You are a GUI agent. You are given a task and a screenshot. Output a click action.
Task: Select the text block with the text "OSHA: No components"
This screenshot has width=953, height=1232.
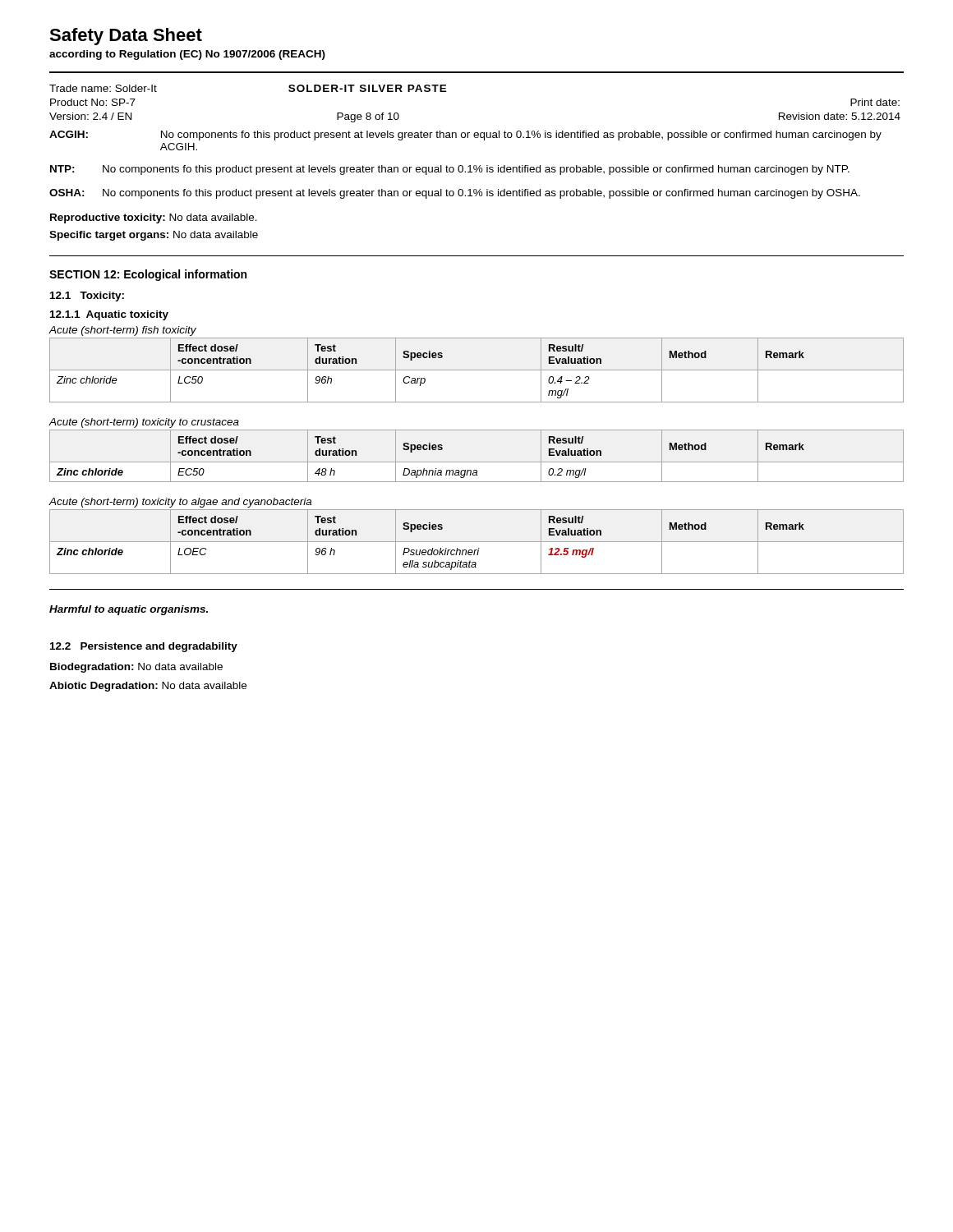476,193
